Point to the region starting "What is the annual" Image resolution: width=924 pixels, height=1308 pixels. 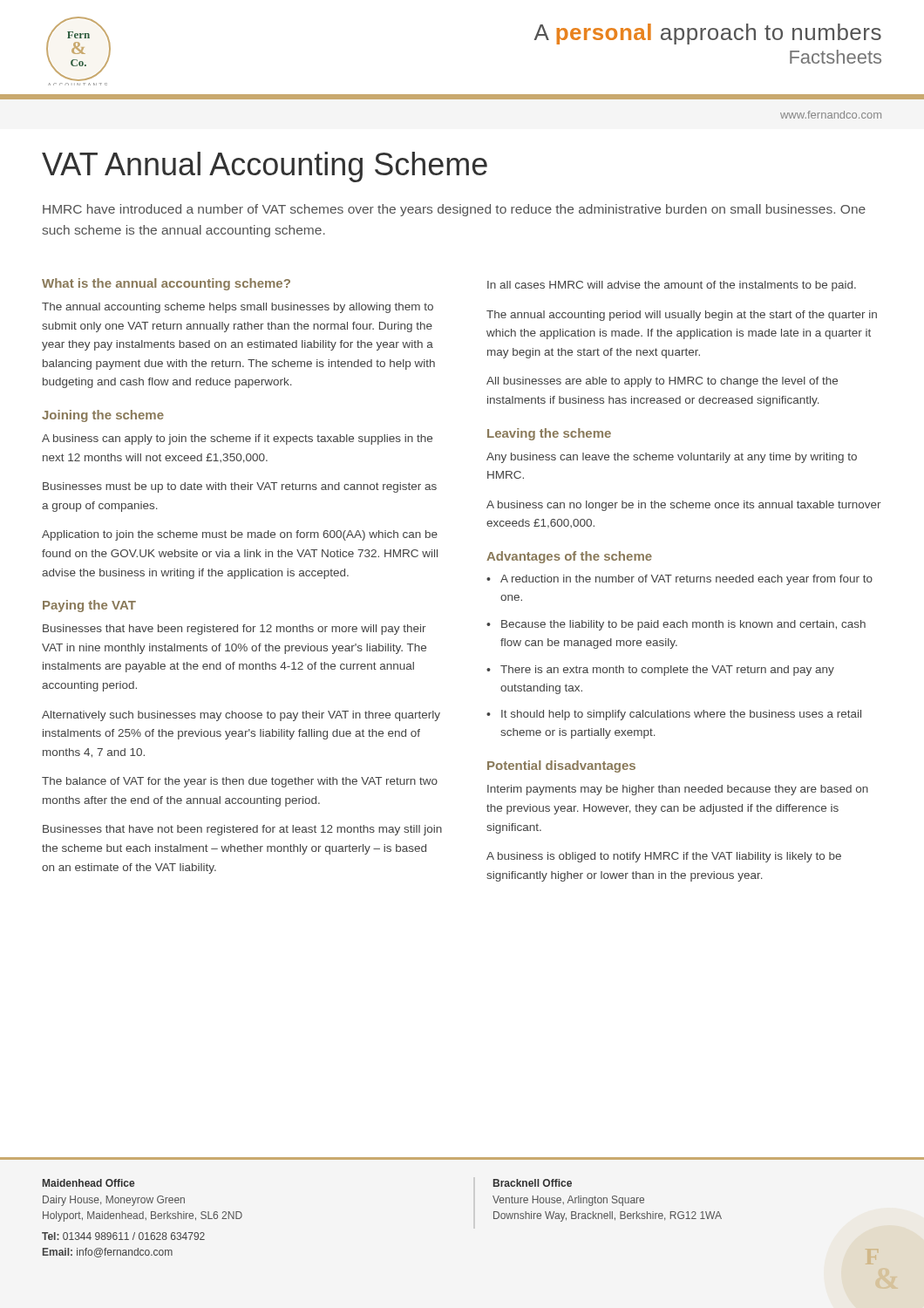tap(242, 283)
